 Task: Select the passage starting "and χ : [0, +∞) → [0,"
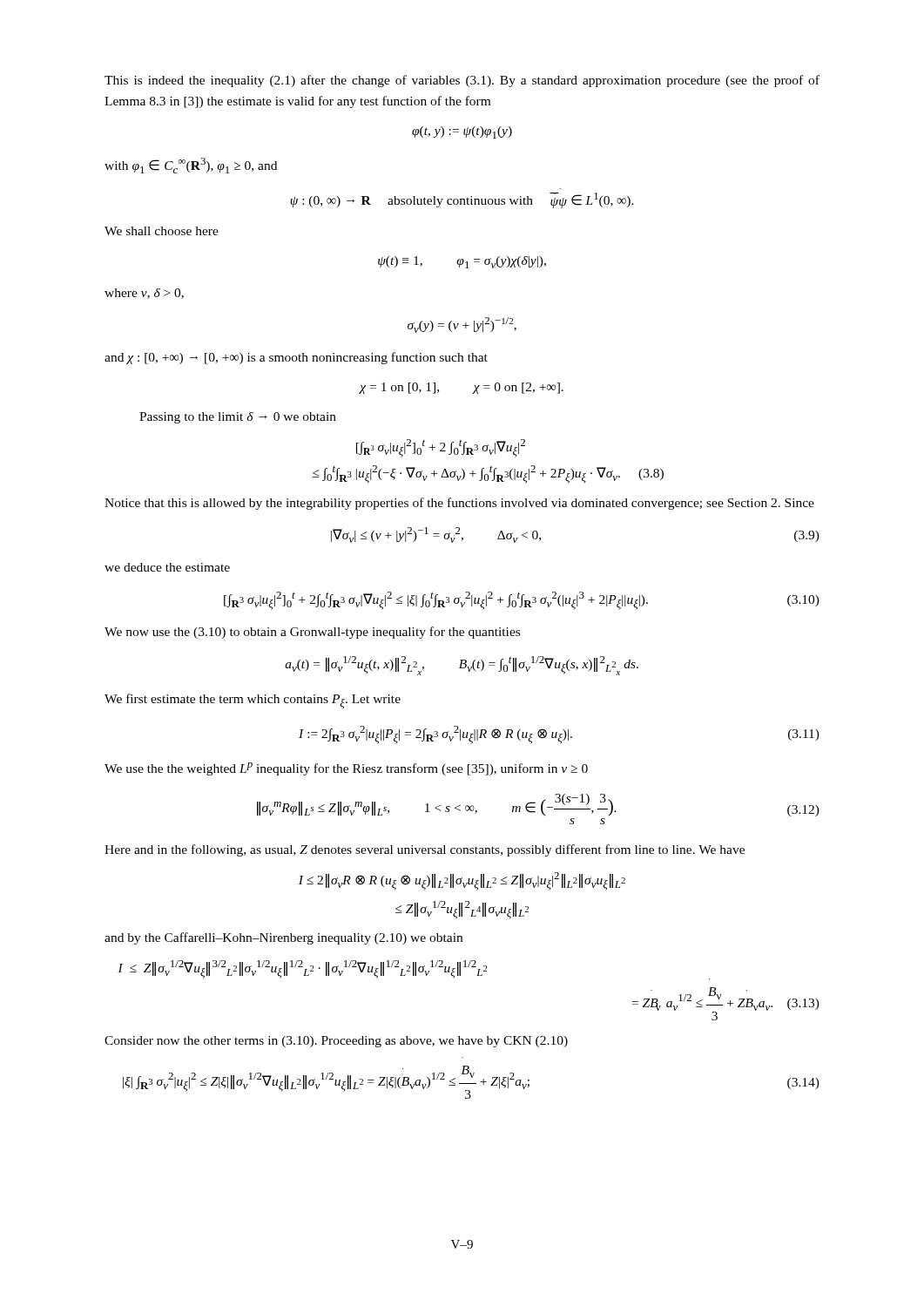[x=296, y=357]
